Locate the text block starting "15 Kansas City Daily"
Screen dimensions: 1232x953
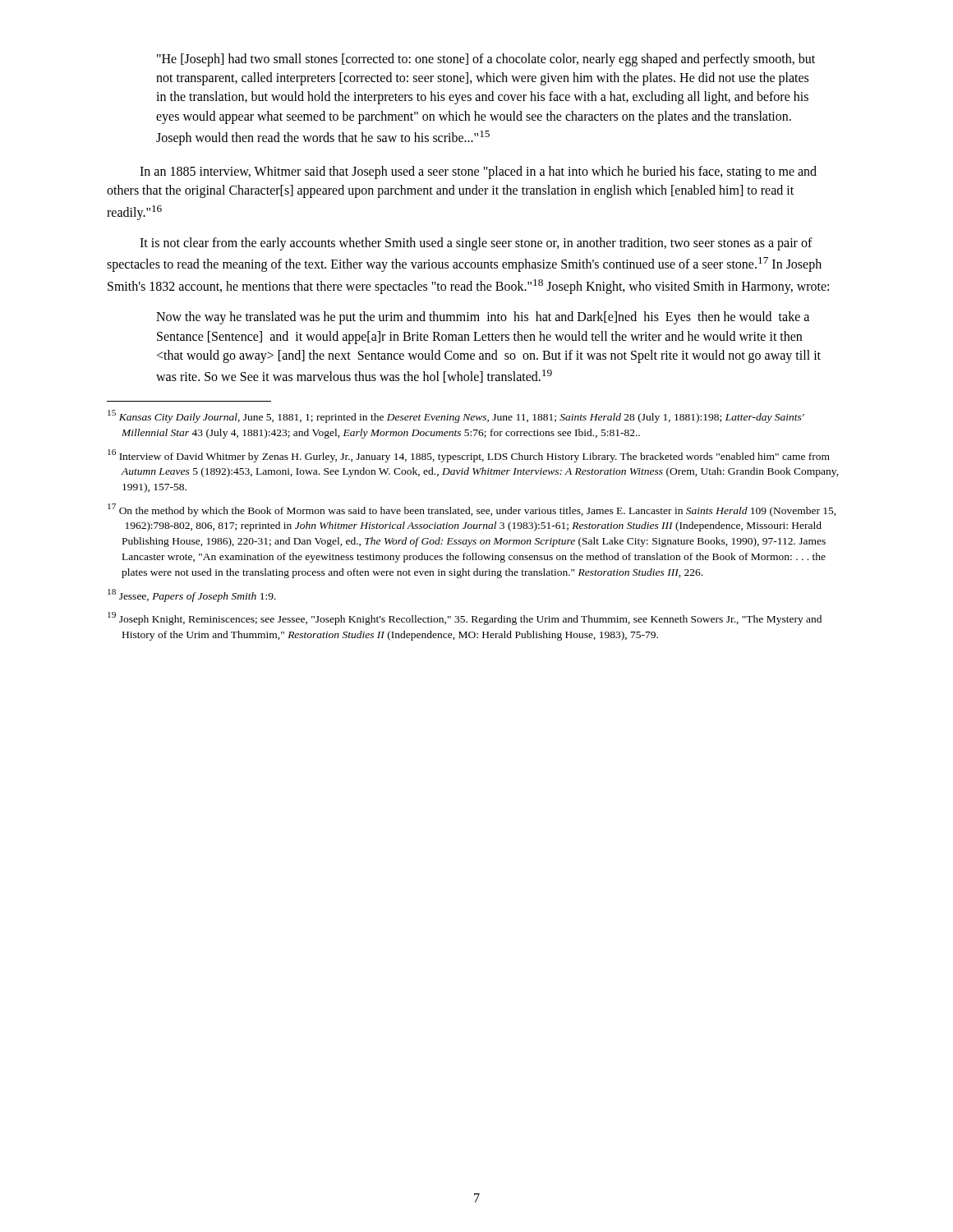(476, 424)
